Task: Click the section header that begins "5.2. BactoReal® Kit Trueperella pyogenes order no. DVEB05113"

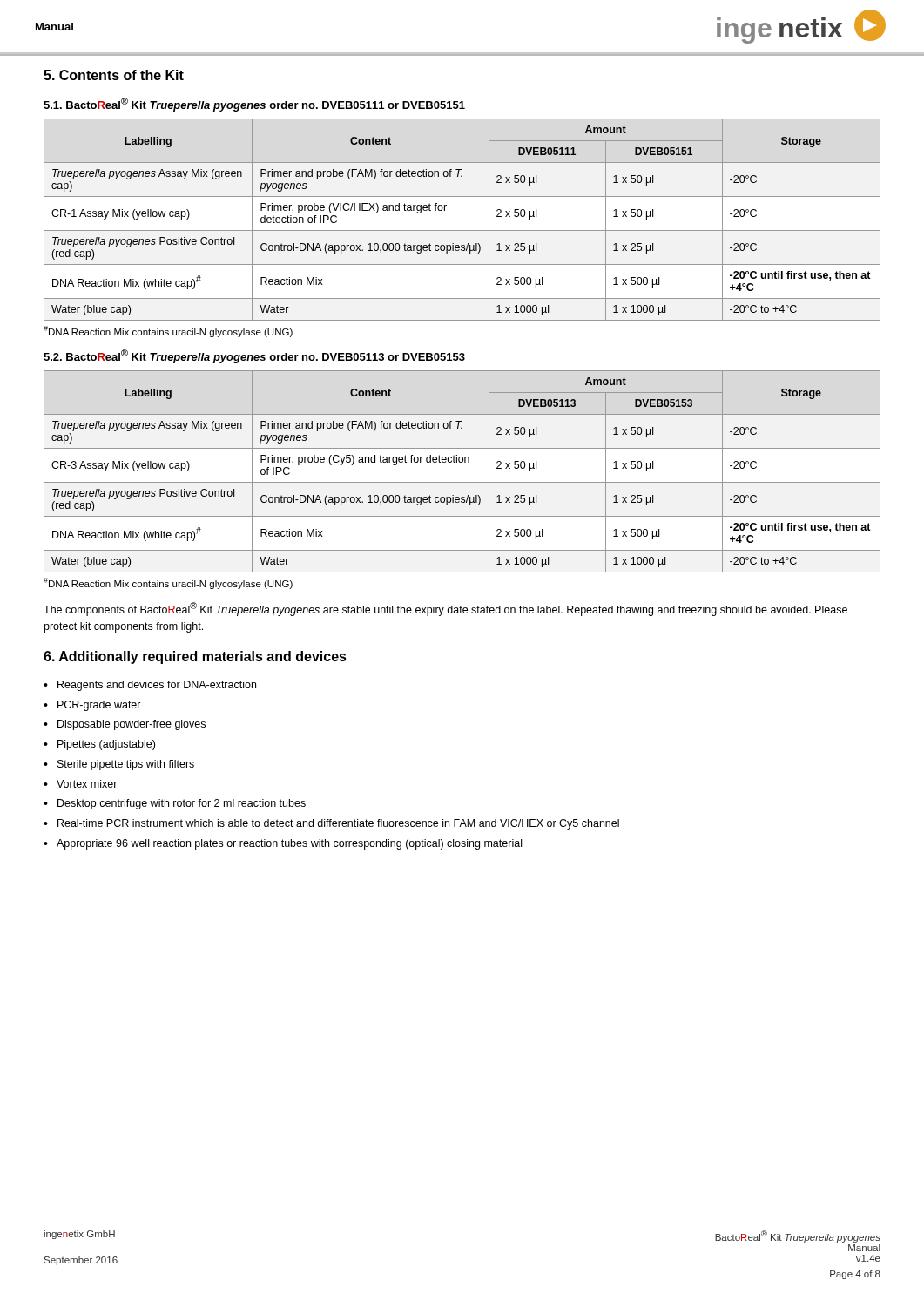Action: pos(254,356)
